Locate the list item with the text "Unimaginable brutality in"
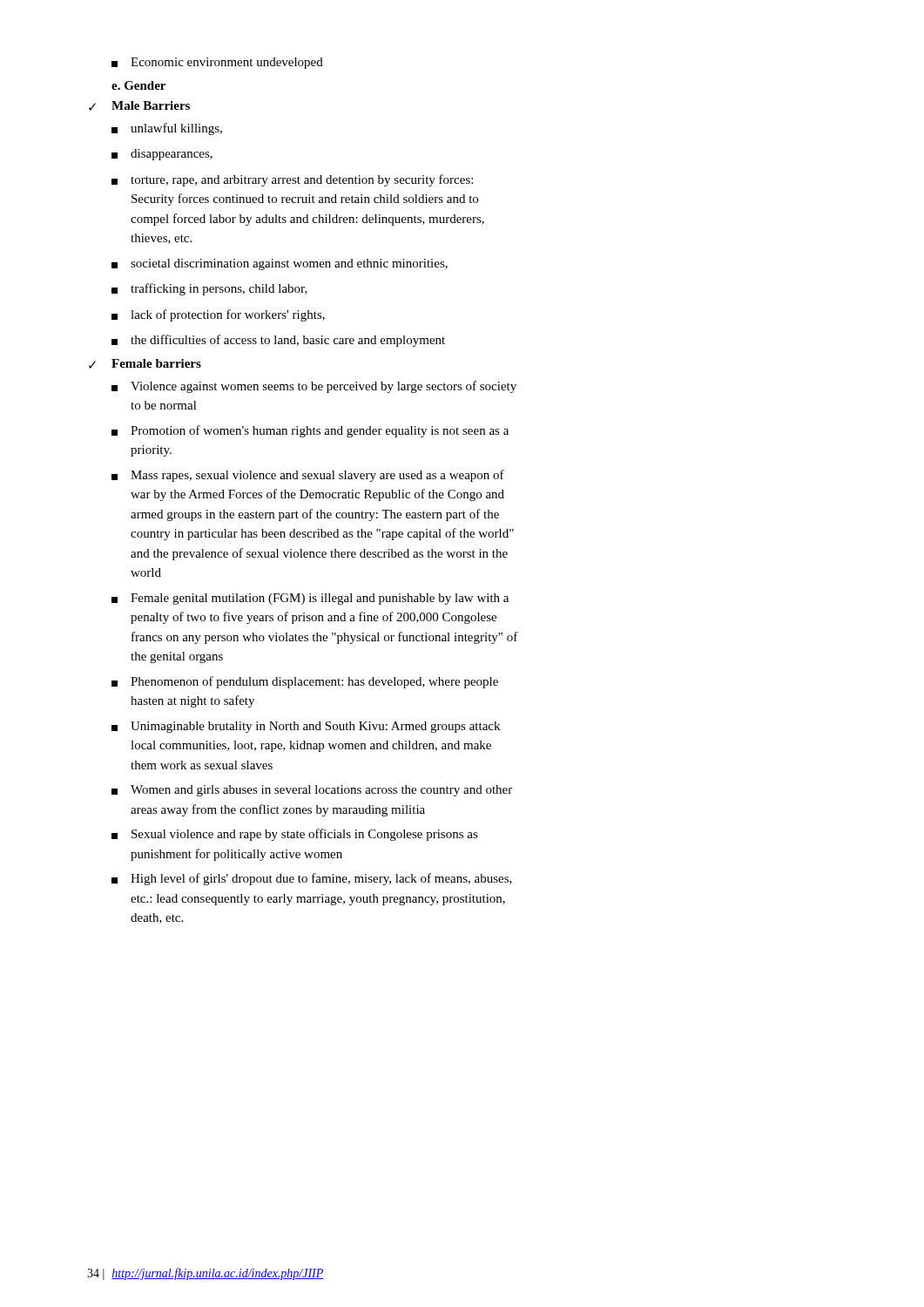The image size is (924, 1307). [x=306, y=745]
